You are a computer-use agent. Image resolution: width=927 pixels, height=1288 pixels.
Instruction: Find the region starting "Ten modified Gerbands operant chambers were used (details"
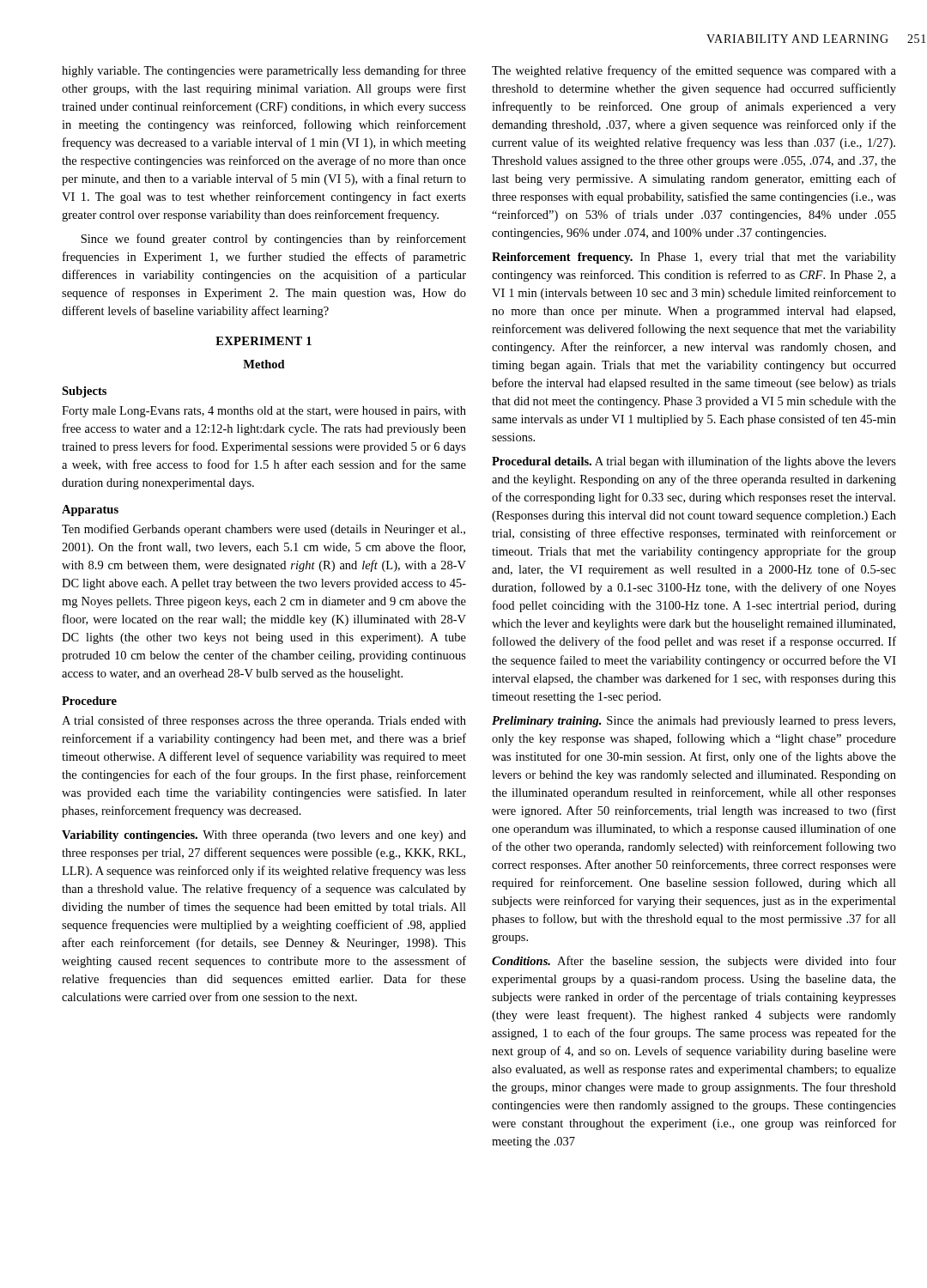pyautogui.click(x=264, y=602)
